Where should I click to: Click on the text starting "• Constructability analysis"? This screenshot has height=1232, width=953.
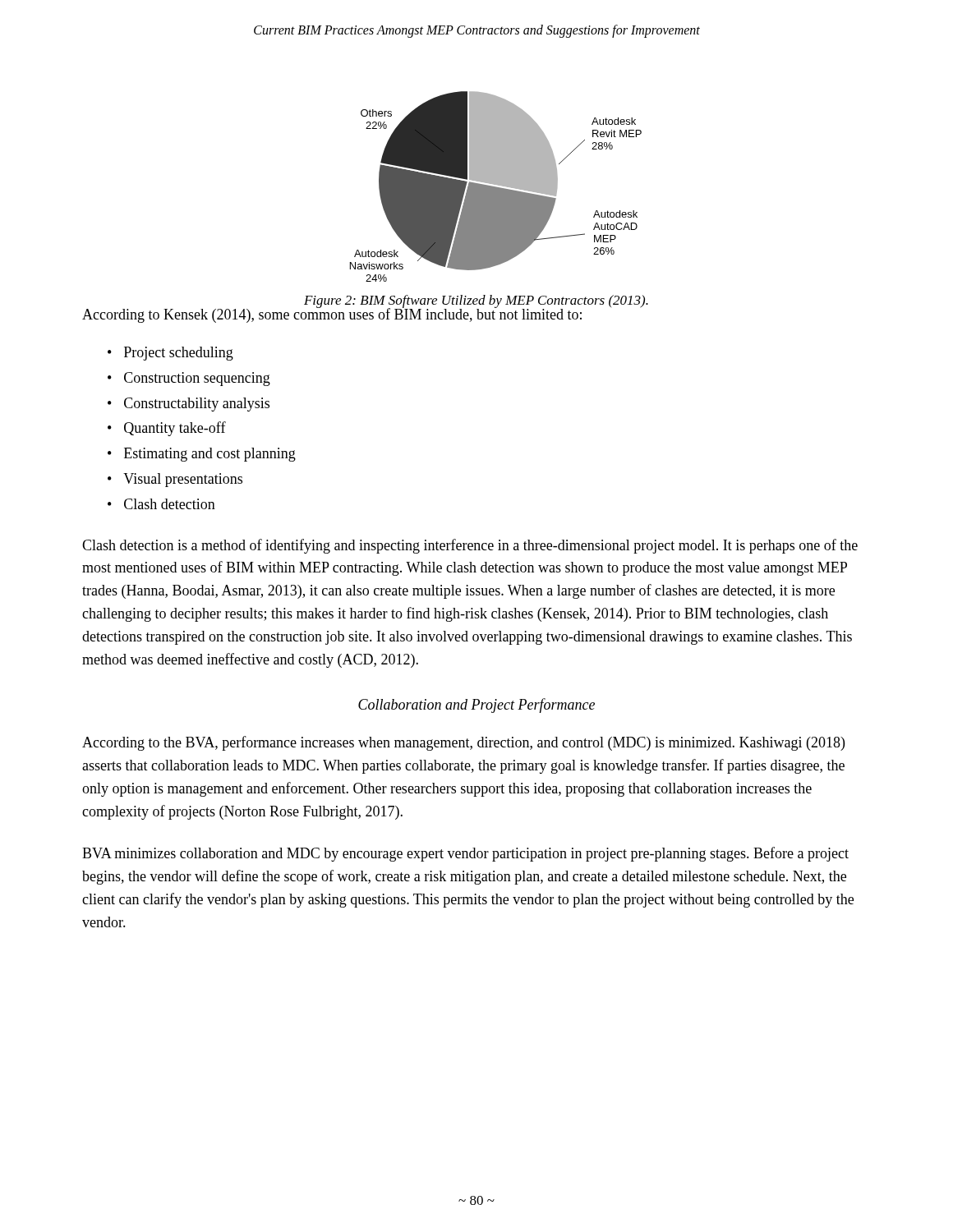tap(188, 403)
